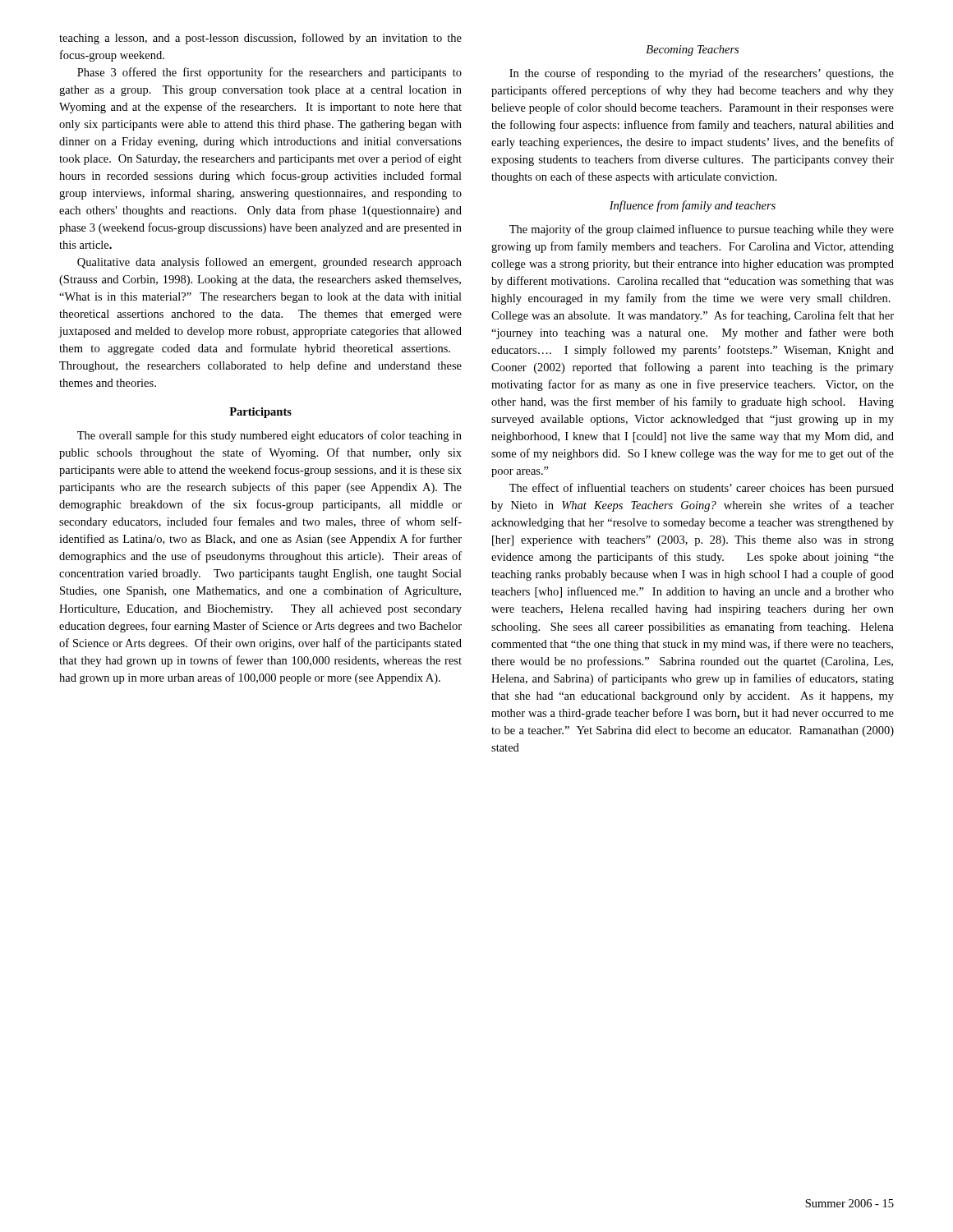Screen dimensions: 1232x953
Task: Select the text block that reads "The overall sample for this study"
Action: [x=260, y=557]
